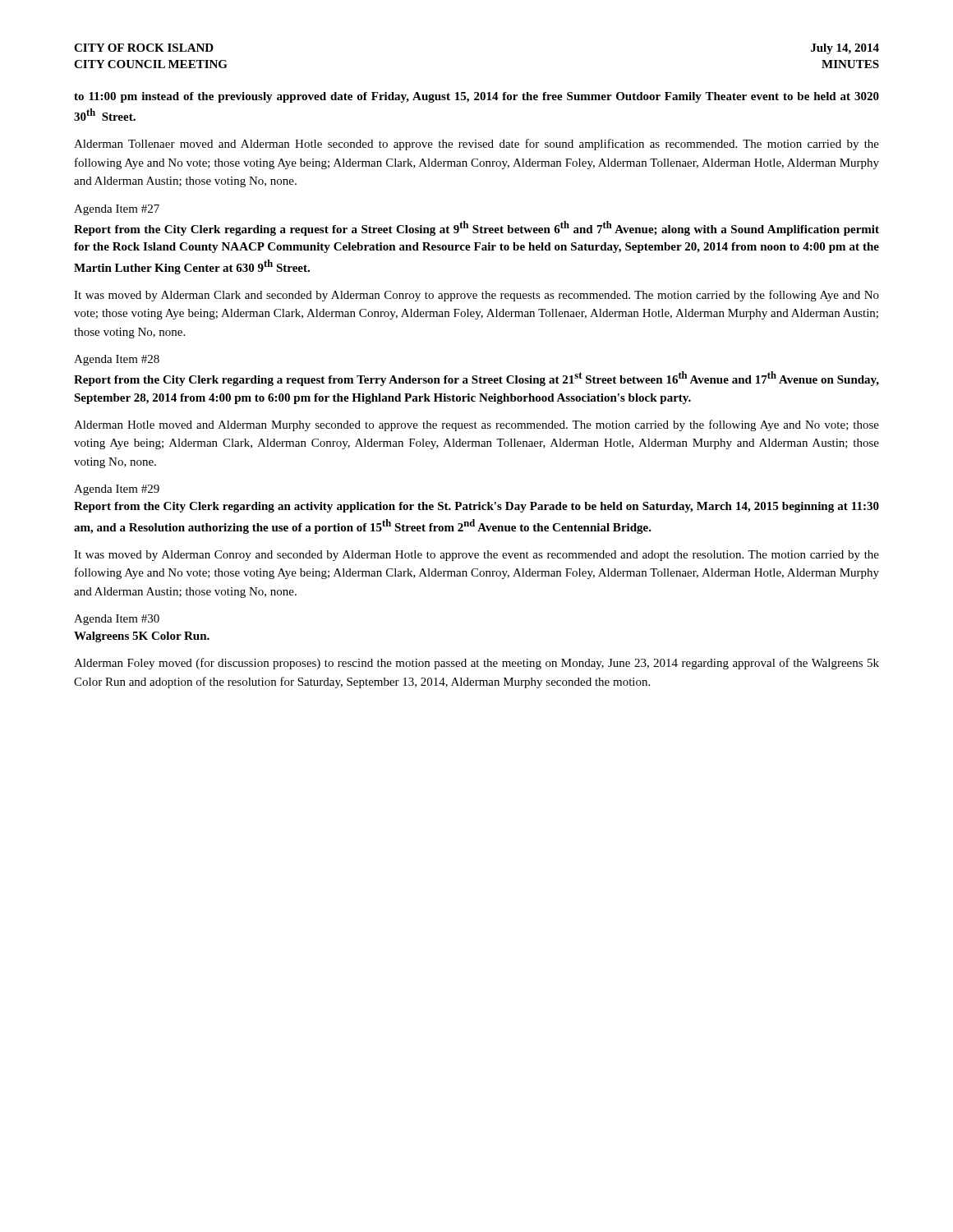Click on the text block that reads "Alderman Tollenaer moved and Alderman Hotle seconded to"
This screenshot has height=1232, width=953.
click(x=476, y=162)
